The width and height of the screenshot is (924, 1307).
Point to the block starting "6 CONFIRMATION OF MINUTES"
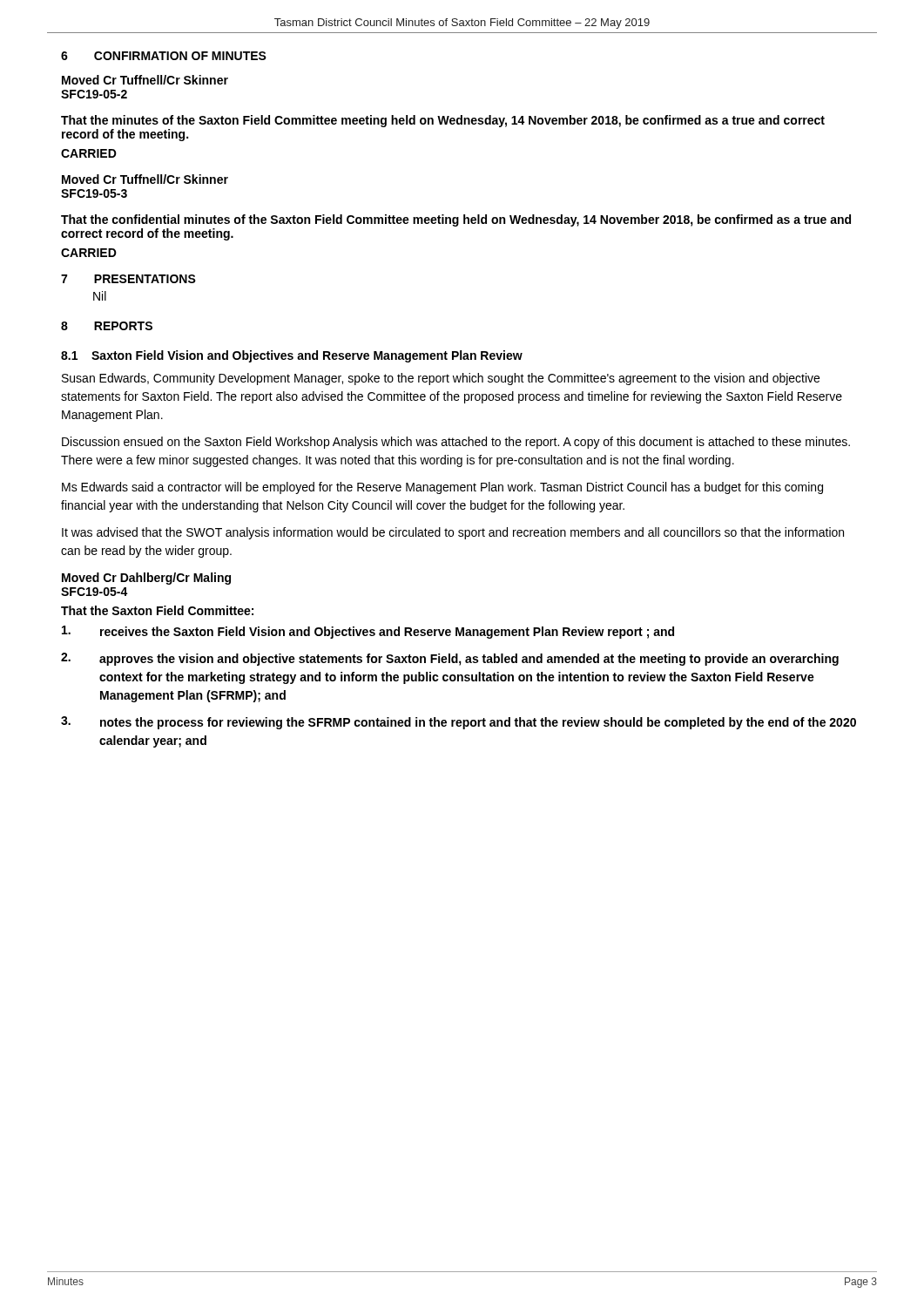164,56
